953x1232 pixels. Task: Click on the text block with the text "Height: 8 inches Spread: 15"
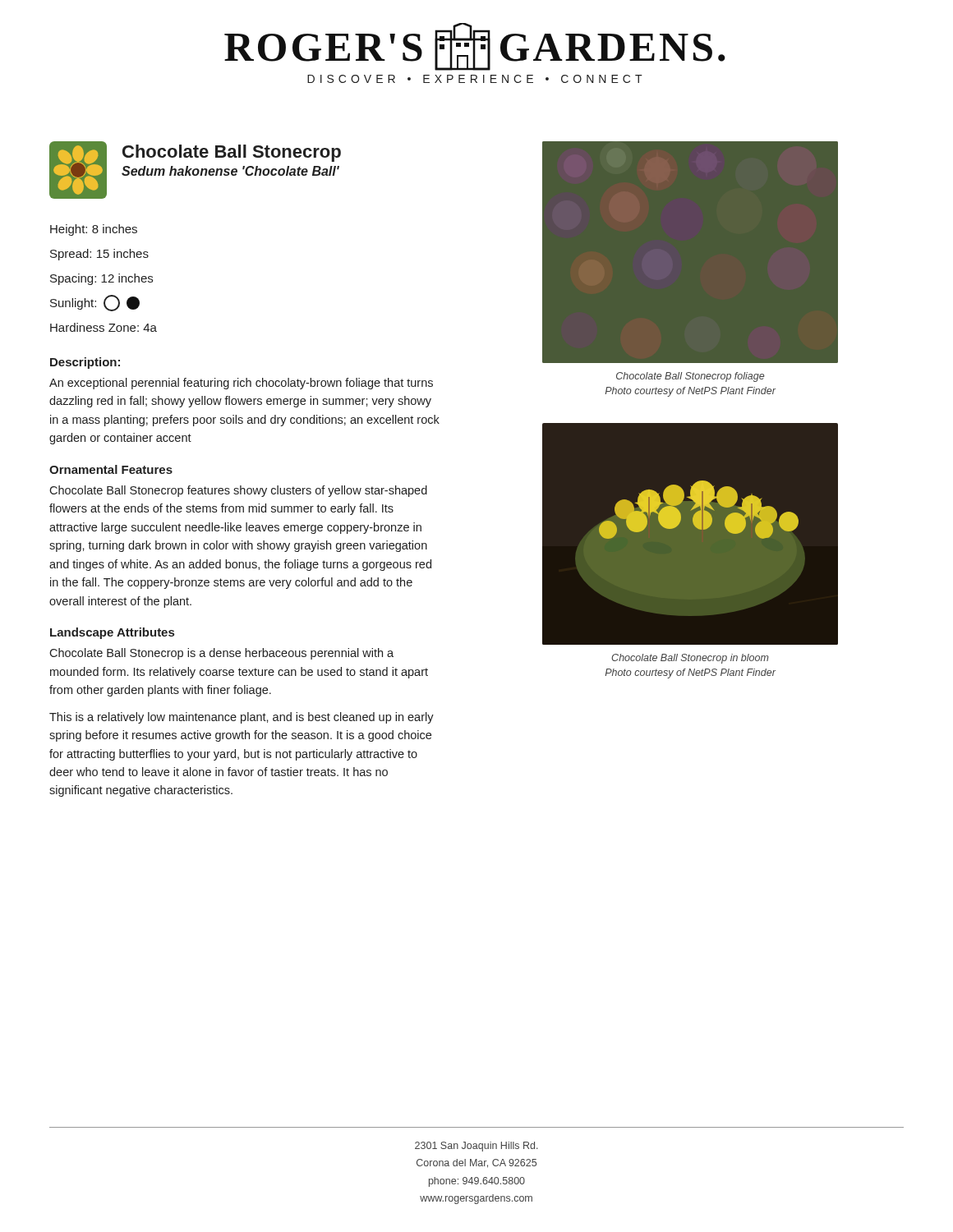pyautogui.click(x=94, y=230)
